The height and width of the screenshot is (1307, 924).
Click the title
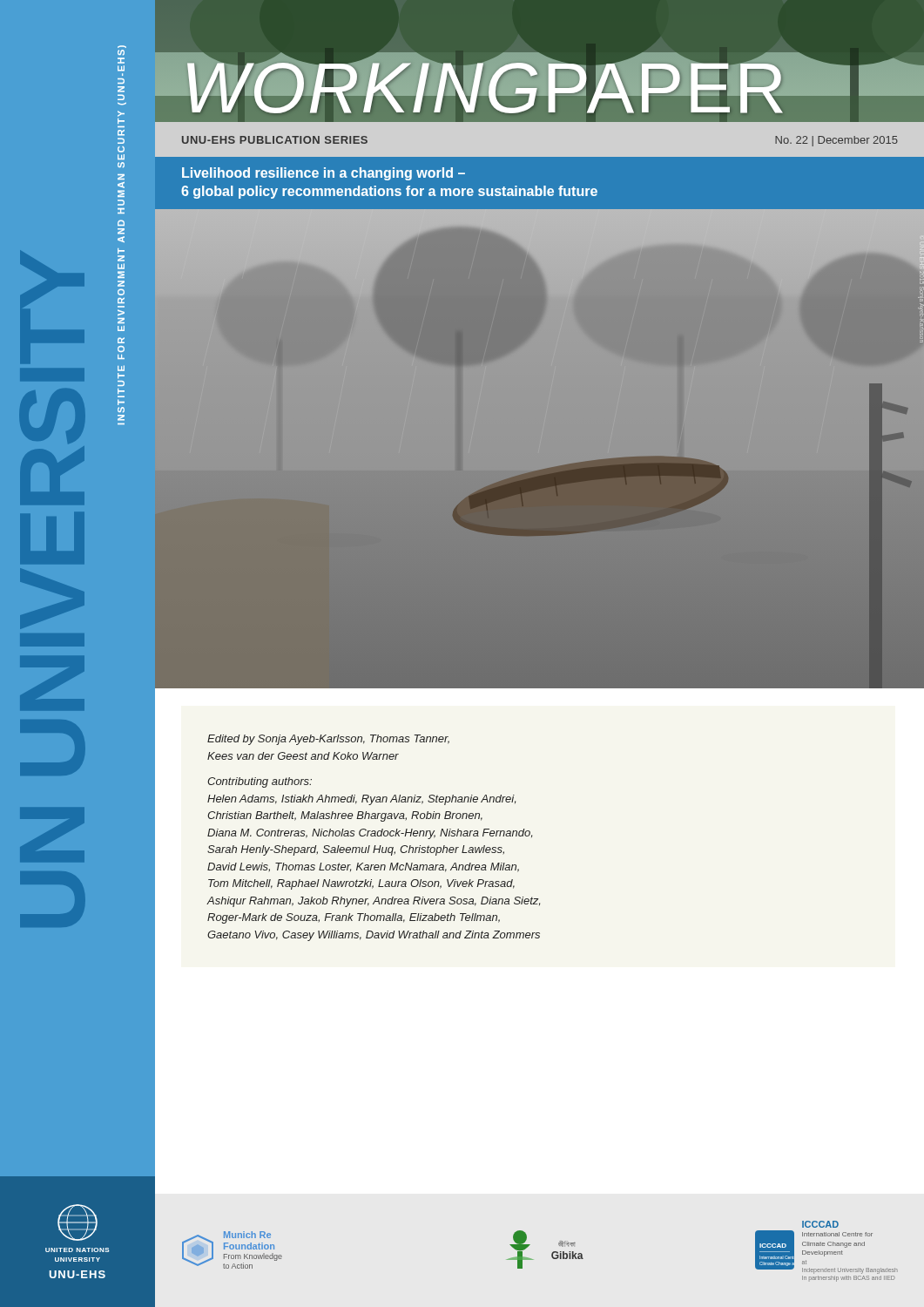point(553,88)
